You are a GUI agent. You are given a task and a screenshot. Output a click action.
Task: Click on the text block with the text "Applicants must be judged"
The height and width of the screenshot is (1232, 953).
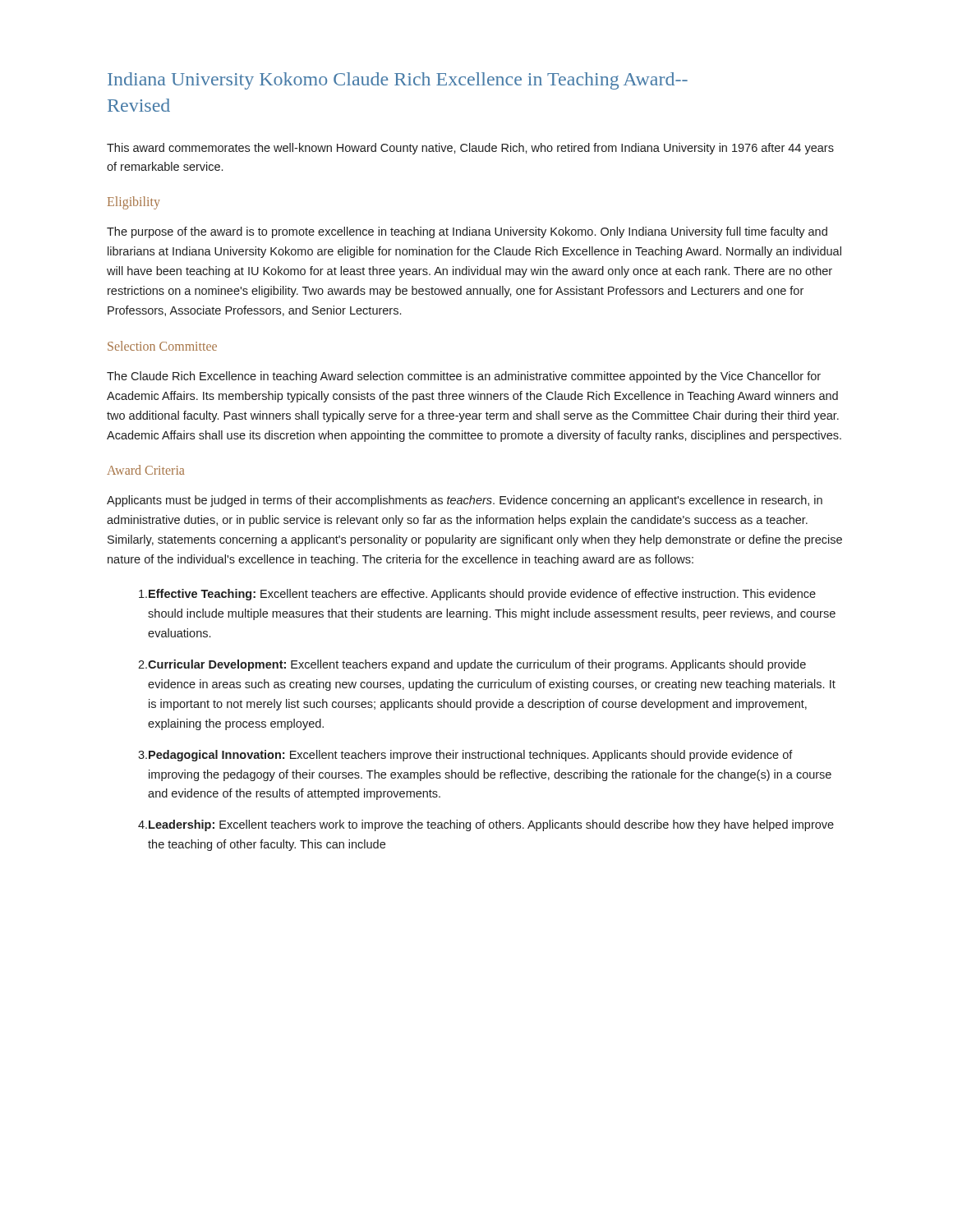[x=476, y=531]
